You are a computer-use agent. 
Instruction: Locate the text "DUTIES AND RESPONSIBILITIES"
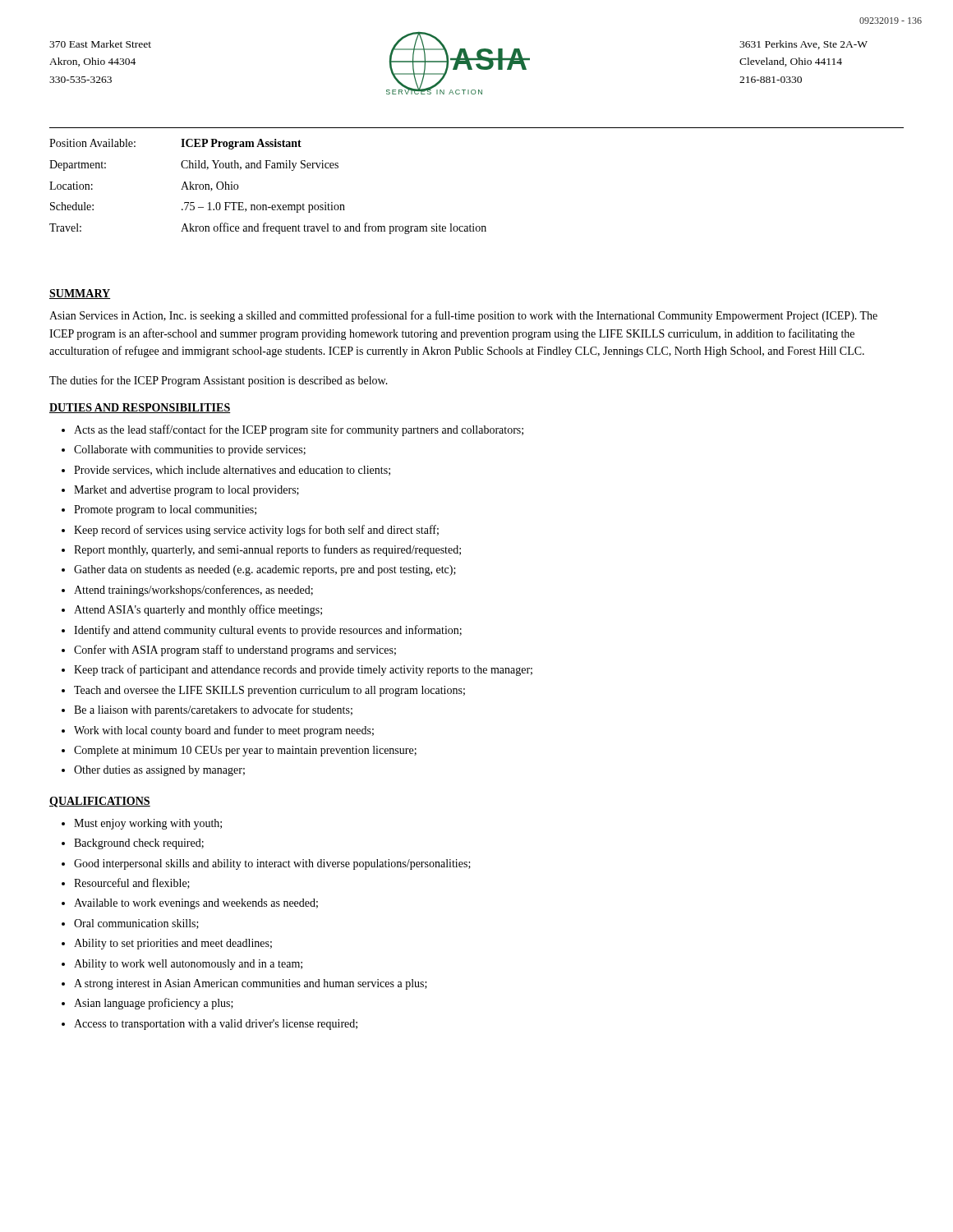point(140,408)
